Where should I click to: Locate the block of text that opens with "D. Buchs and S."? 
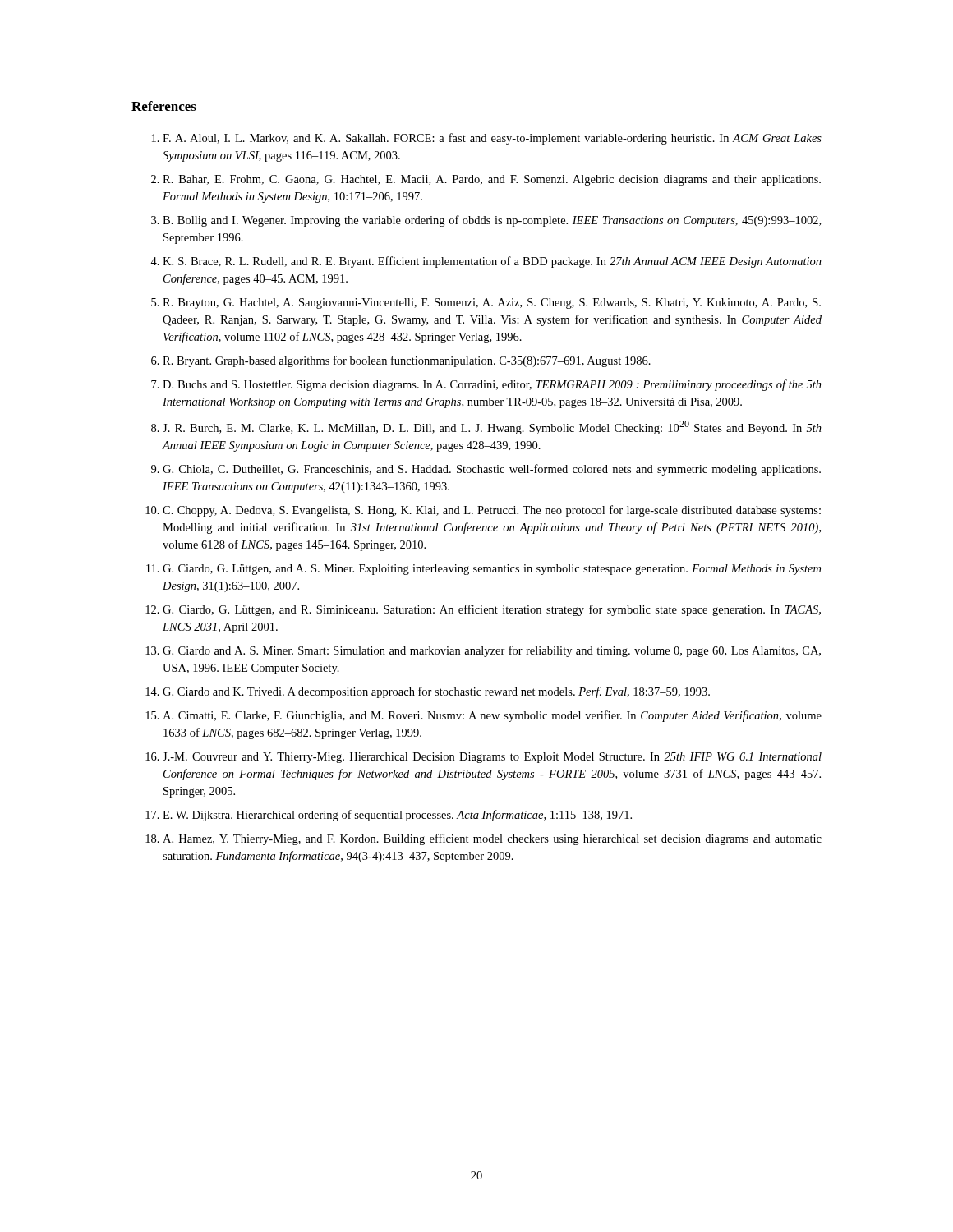[492, 393]
